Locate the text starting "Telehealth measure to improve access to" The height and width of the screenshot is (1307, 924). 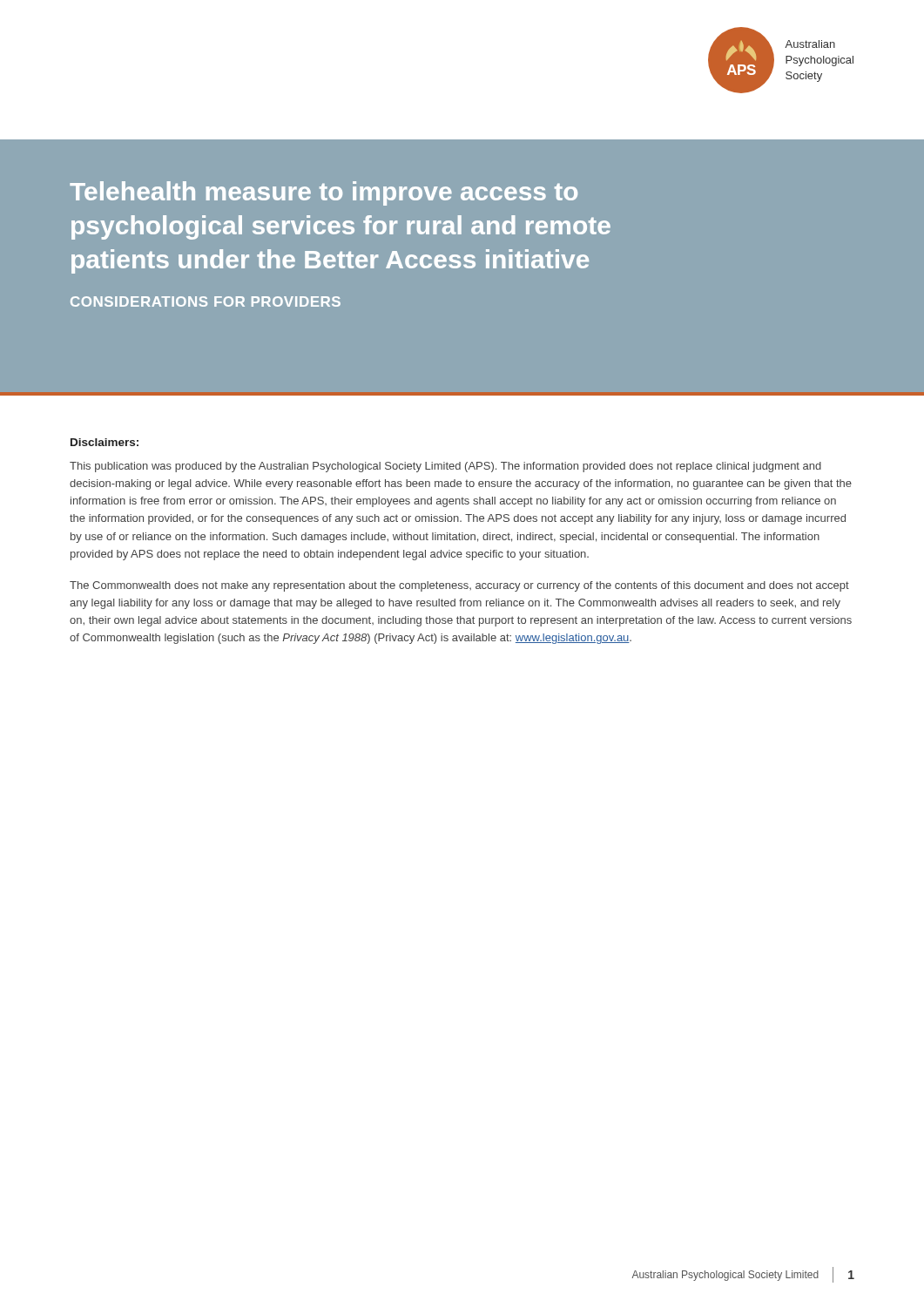pyautogui.click(x=340, y=225)
